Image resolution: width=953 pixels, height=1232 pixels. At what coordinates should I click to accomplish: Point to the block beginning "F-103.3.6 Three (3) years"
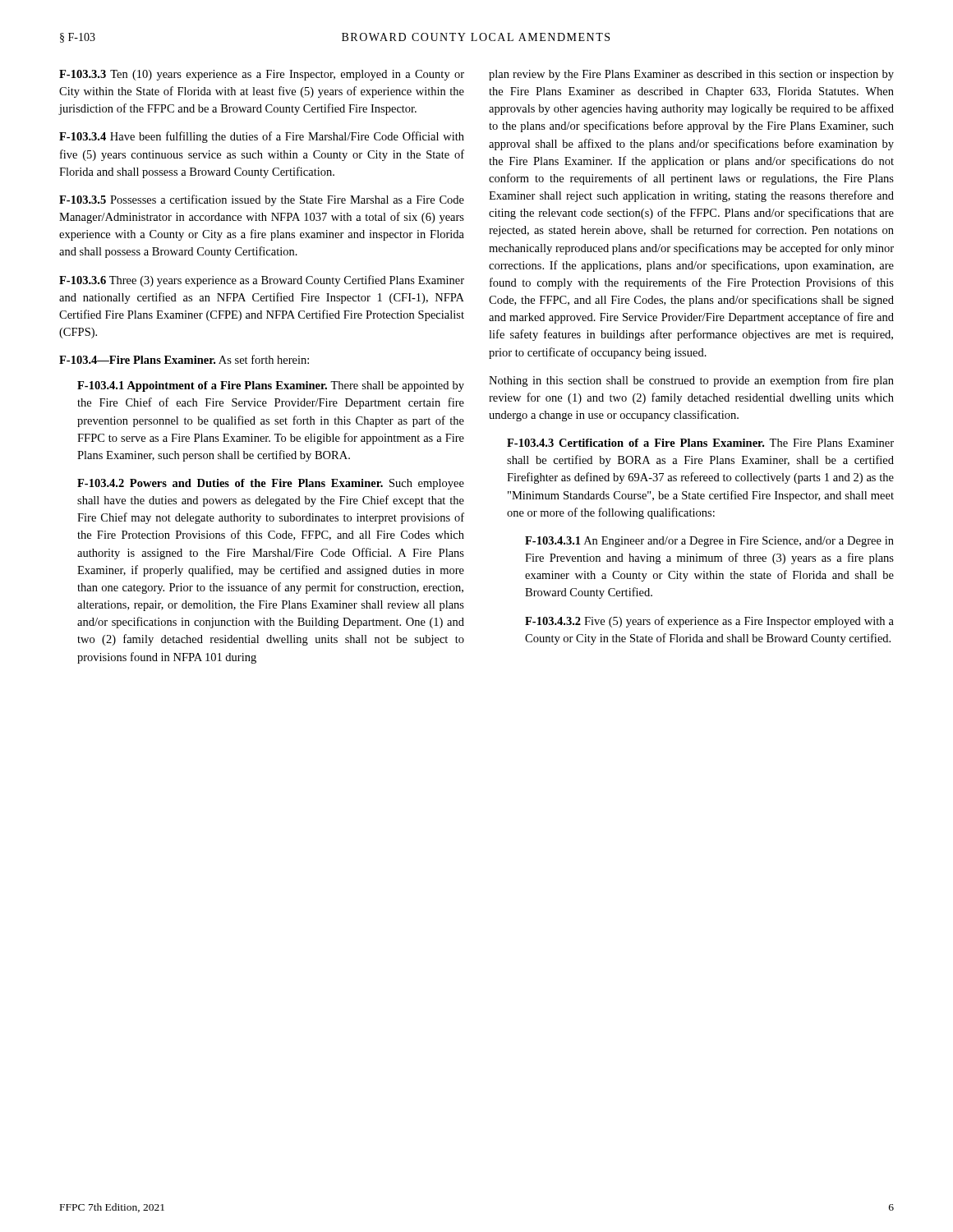pos(262,306)
